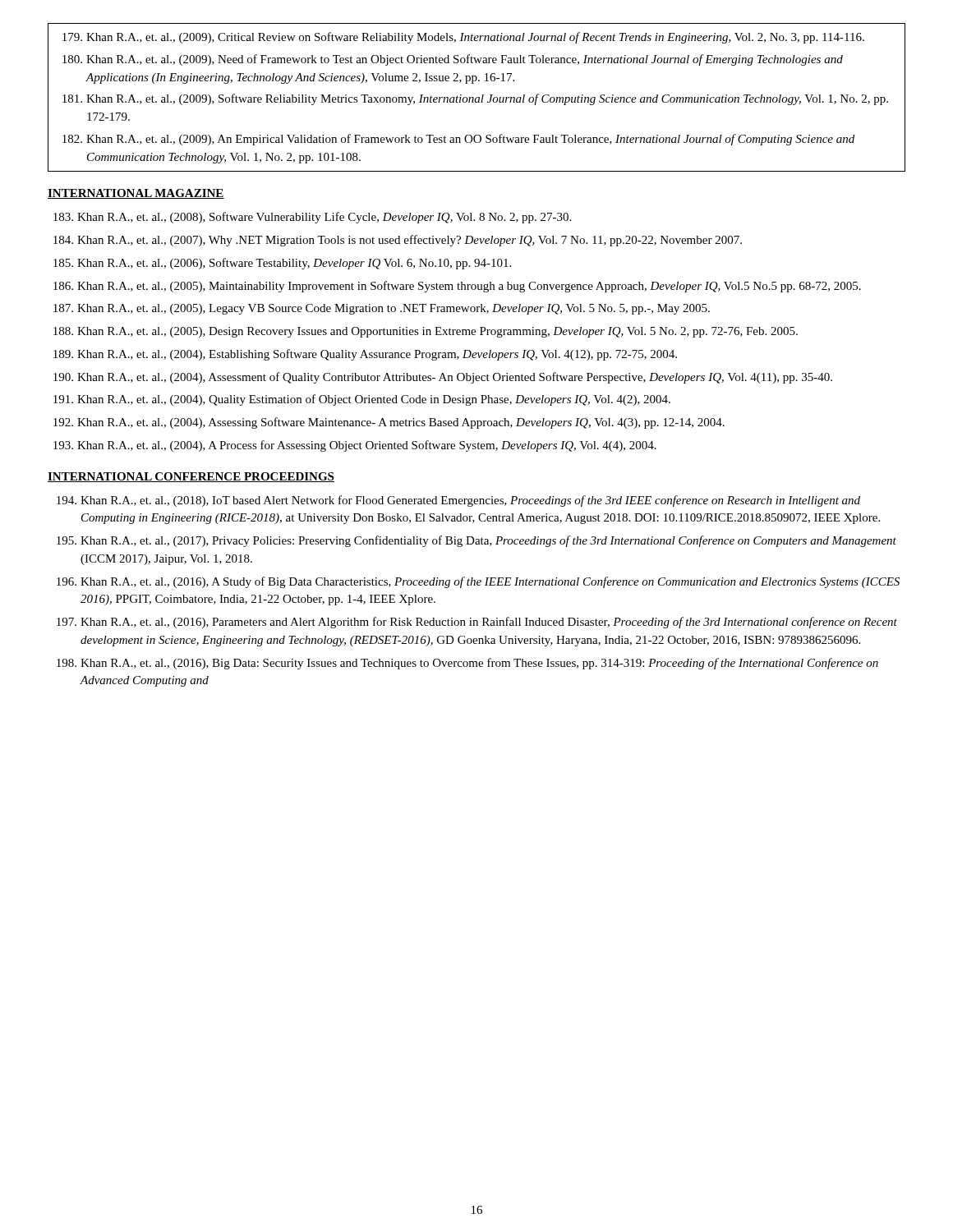
Task: Locate the region starting "179. Khan R.A., et. al., (2009), Critical"
Action: (x=476, y=97)
